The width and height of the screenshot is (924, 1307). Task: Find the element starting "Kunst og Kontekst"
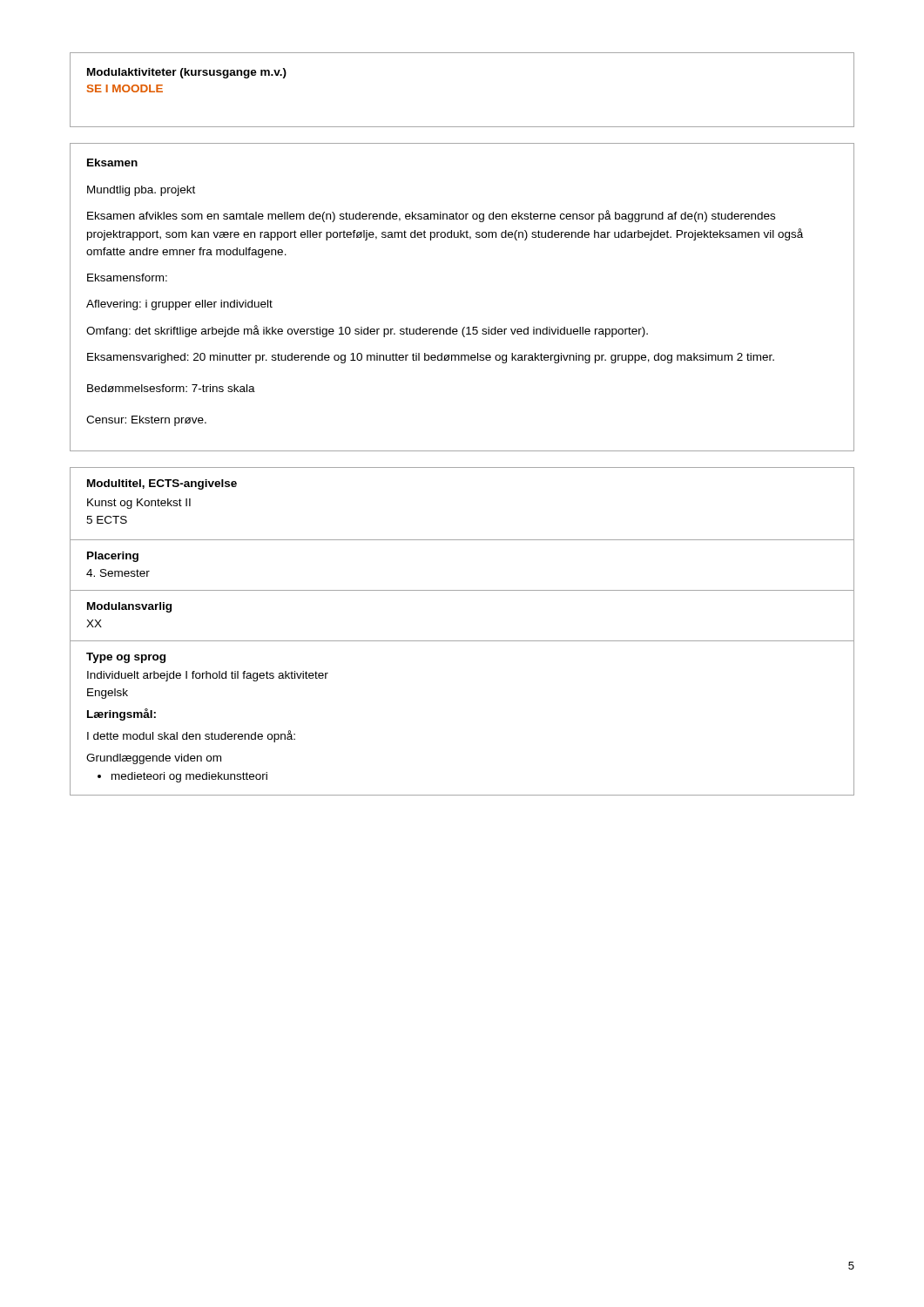tap(139, 511)
